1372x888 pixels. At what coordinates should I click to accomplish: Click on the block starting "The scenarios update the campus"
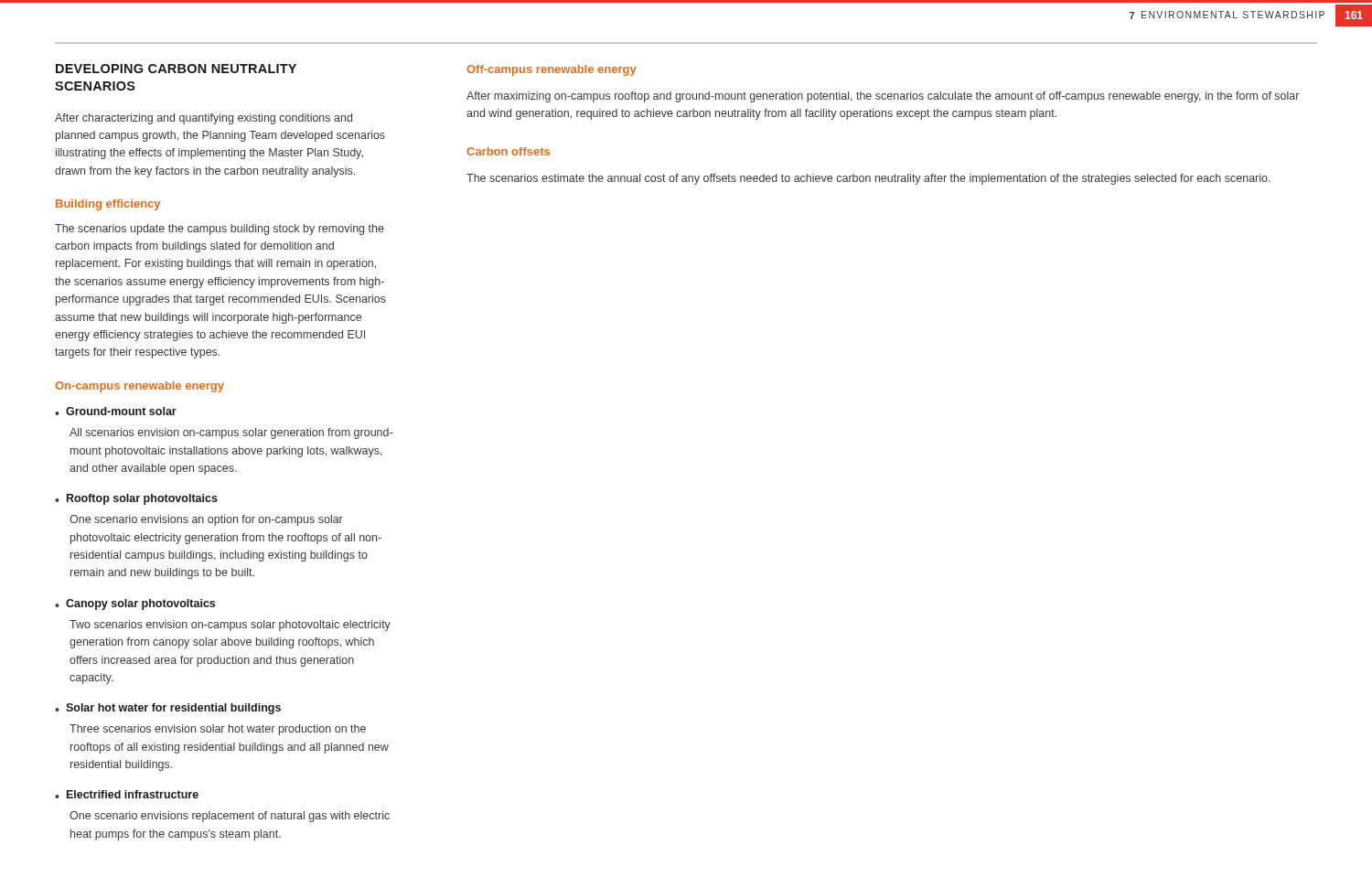click(220, 290)
